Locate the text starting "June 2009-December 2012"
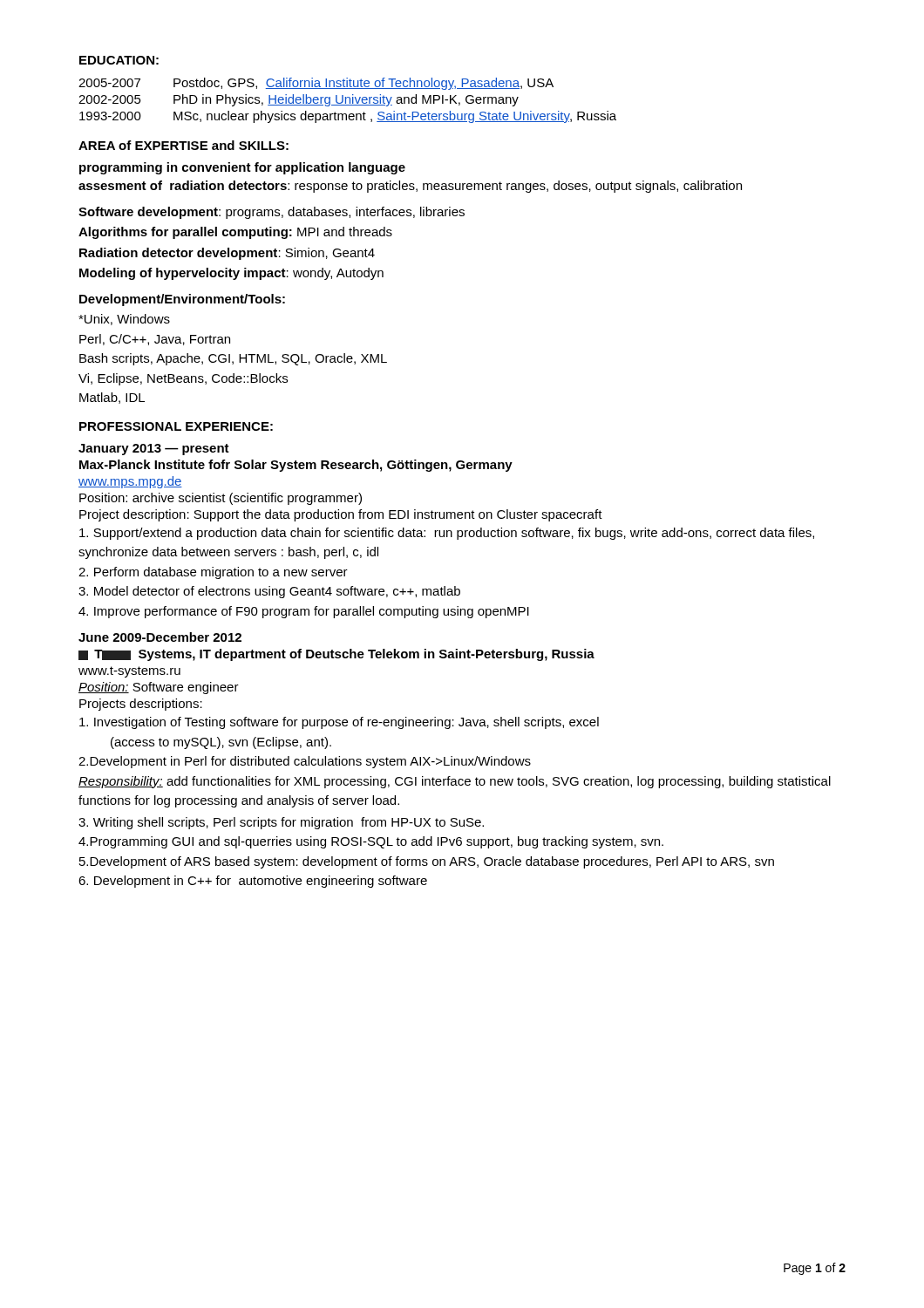Viewport: 924px width, 1308px height. pyautogui.click(x=160, y=637)
